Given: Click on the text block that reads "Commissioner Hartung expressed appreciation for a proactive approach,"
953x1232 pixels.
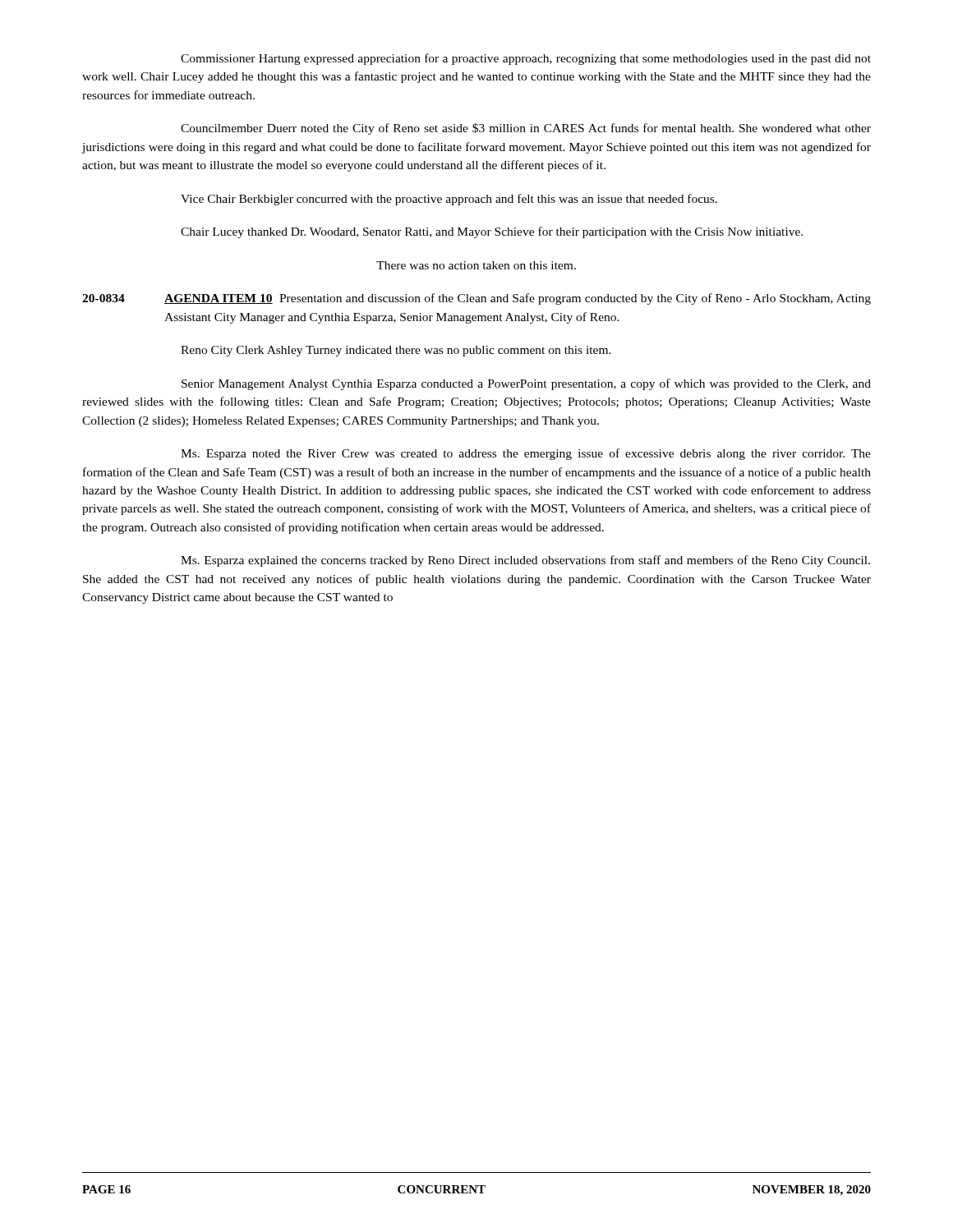Looking at the screenshot, I should [x=476, y=76].
